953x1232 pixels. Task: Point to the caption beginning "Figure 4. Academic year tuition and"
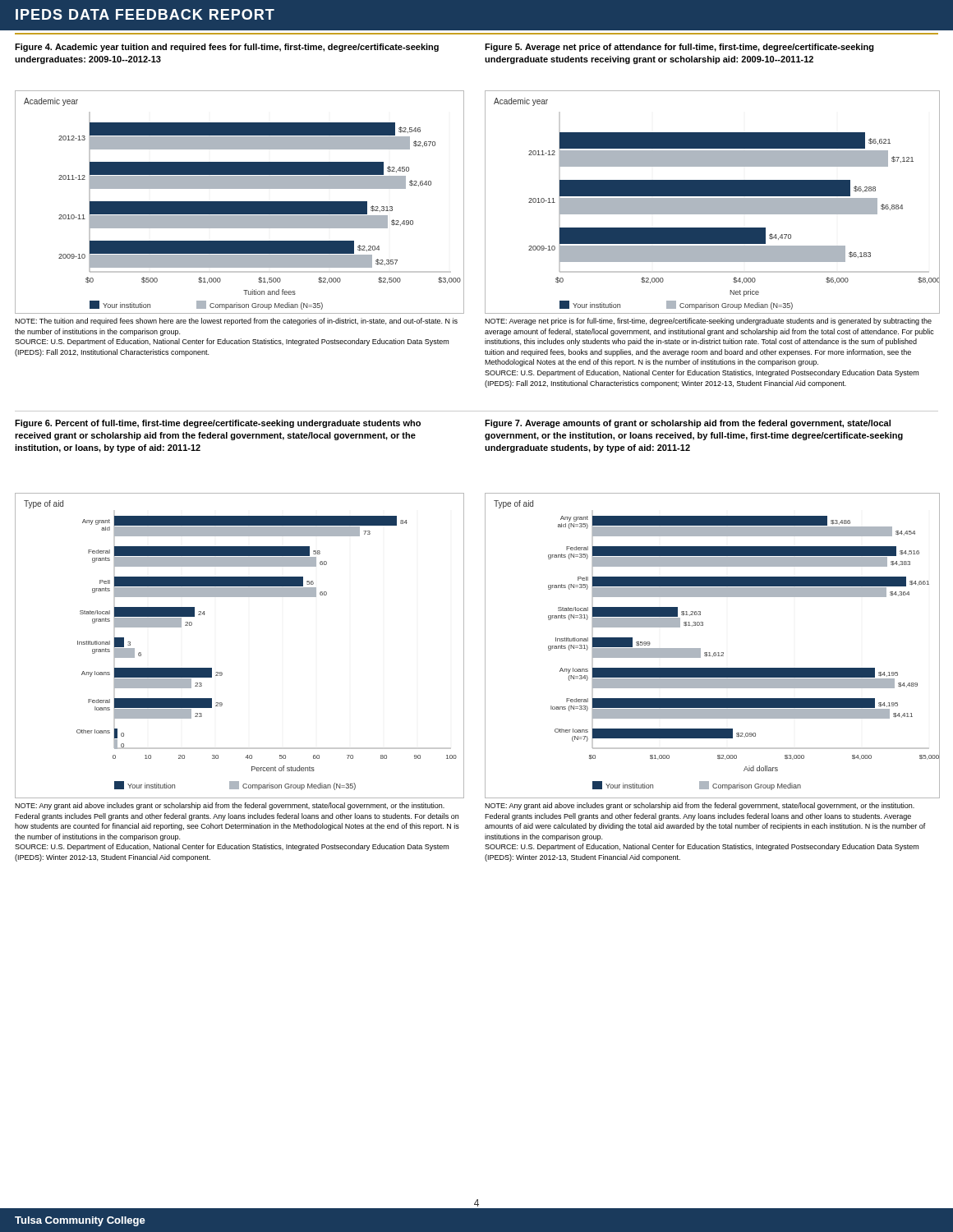point(227,53)
